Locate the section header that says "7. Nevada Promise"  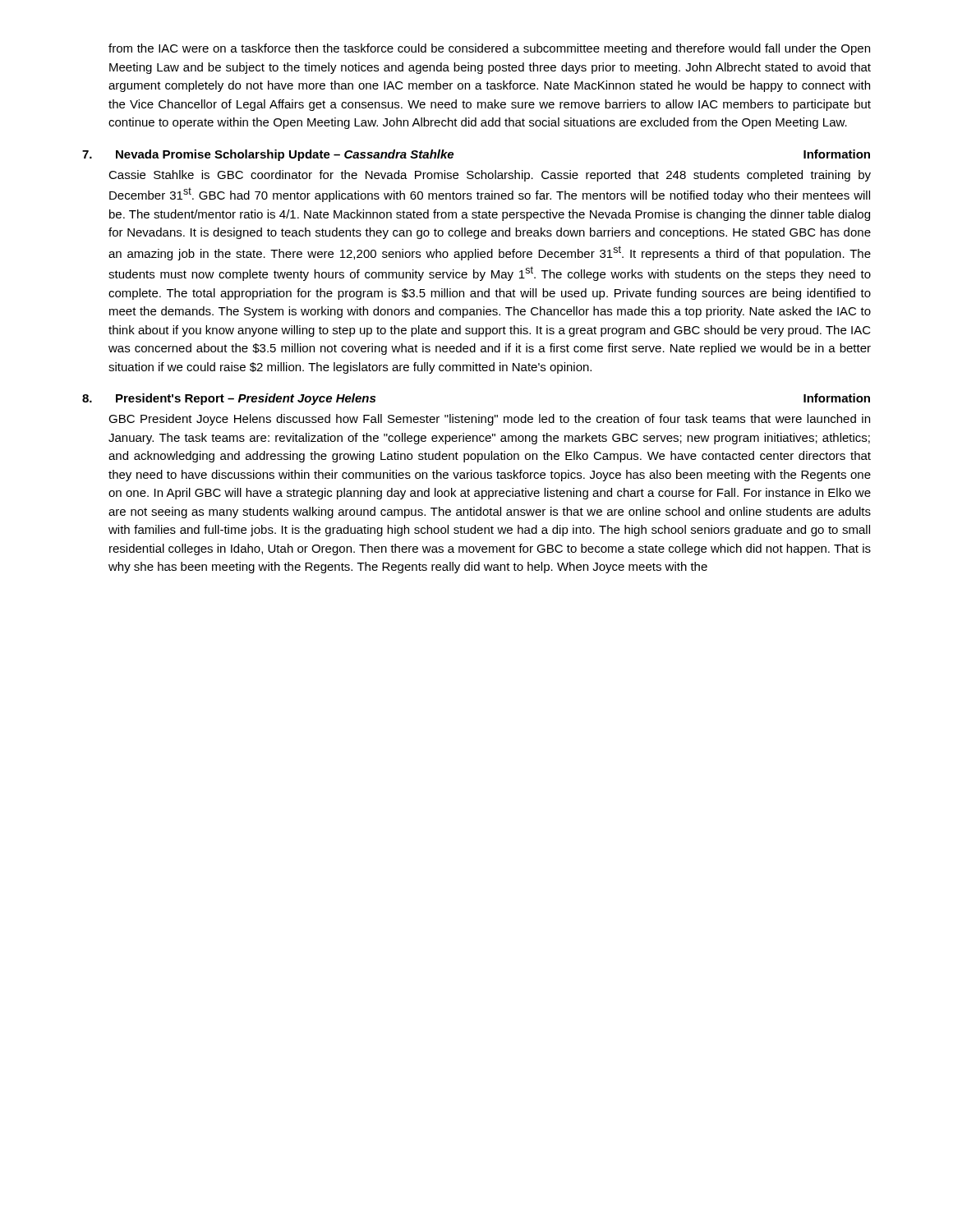[280, 155]
